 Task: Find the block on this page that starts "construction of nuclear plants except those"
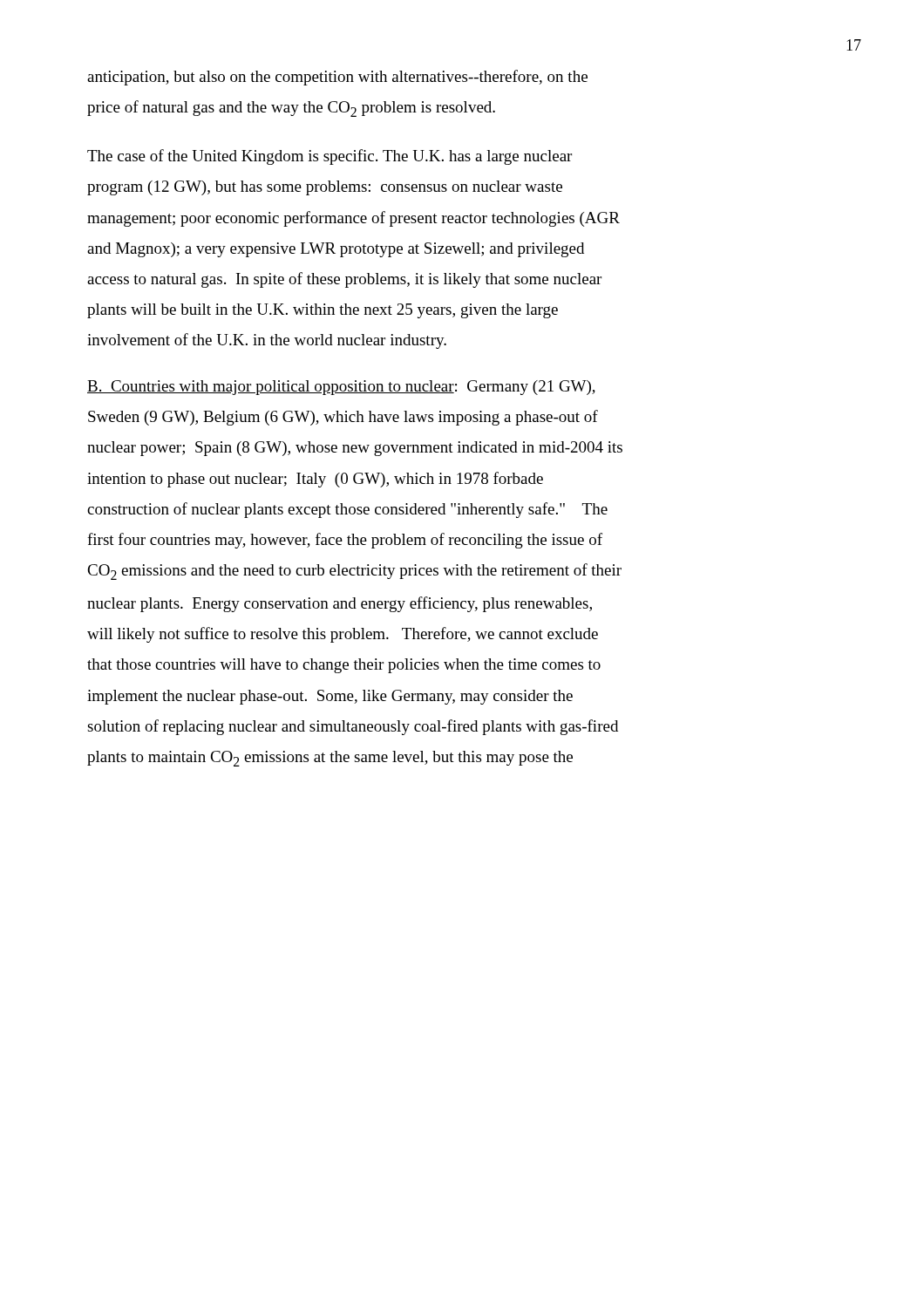347,509
